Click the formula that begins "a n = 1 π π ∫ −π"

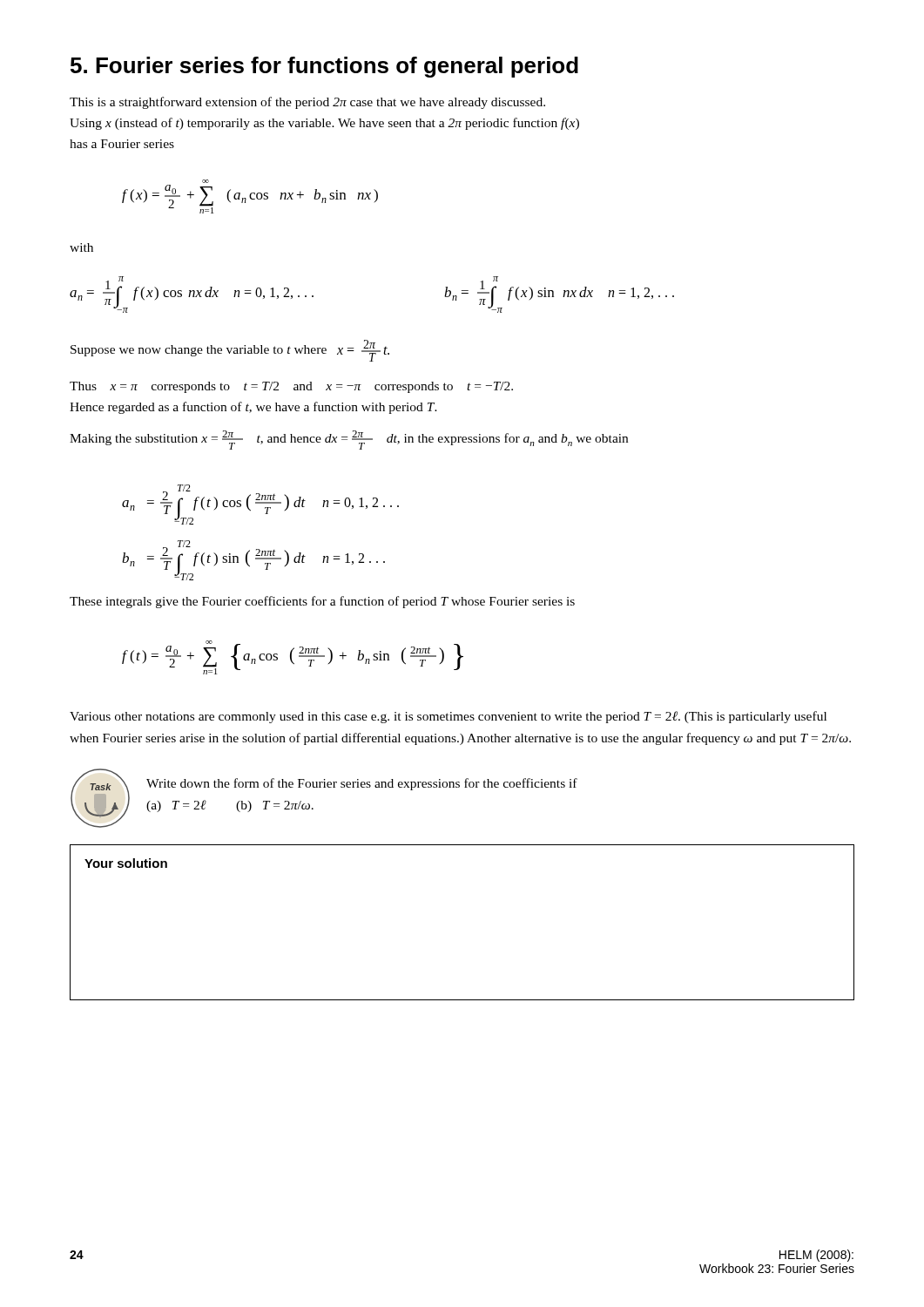pyautogui.click(x=462, y=291)
